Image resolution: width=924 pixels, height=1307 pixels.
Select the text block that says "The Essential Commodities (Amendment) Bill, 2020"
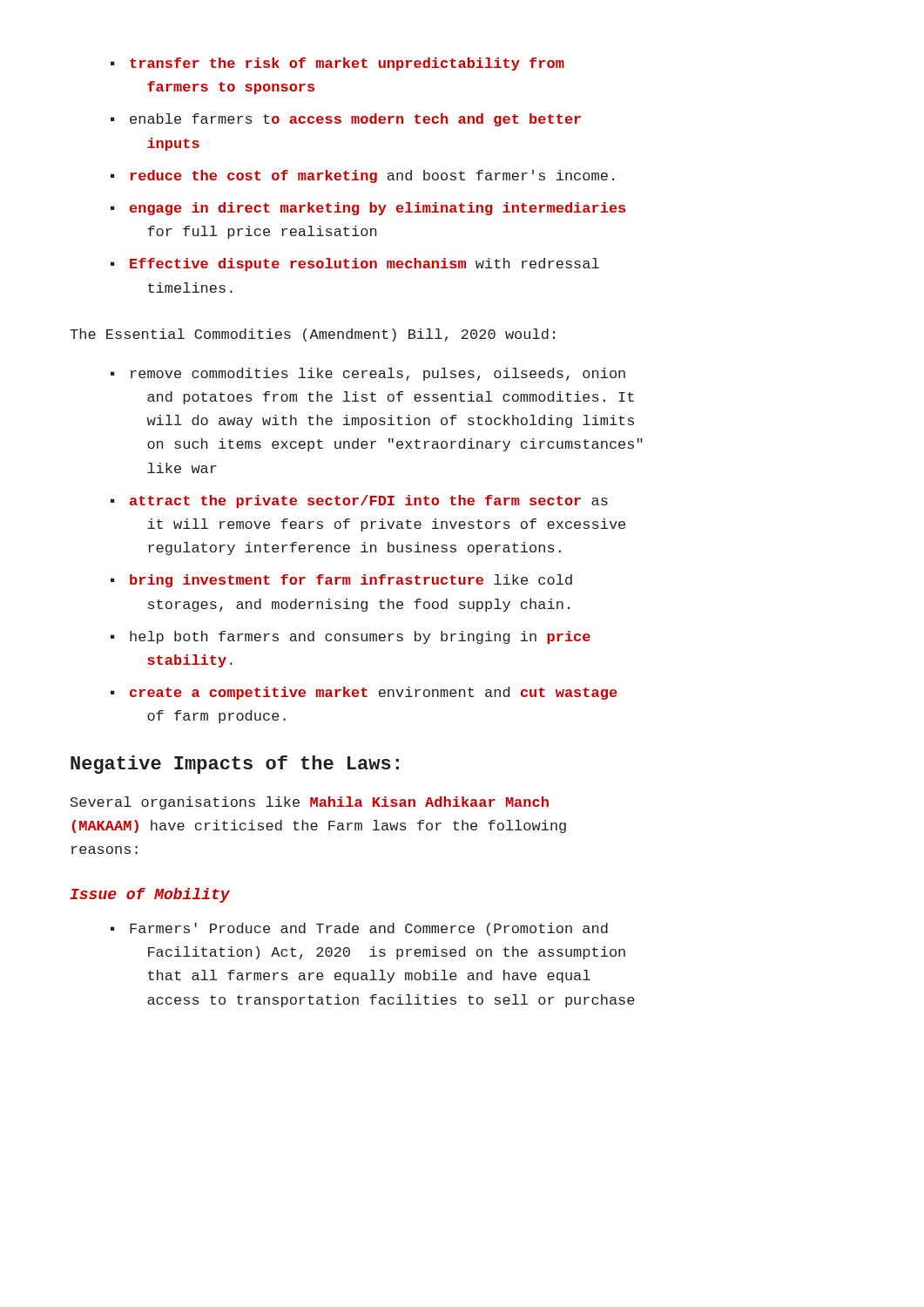[x=314, y=335]
